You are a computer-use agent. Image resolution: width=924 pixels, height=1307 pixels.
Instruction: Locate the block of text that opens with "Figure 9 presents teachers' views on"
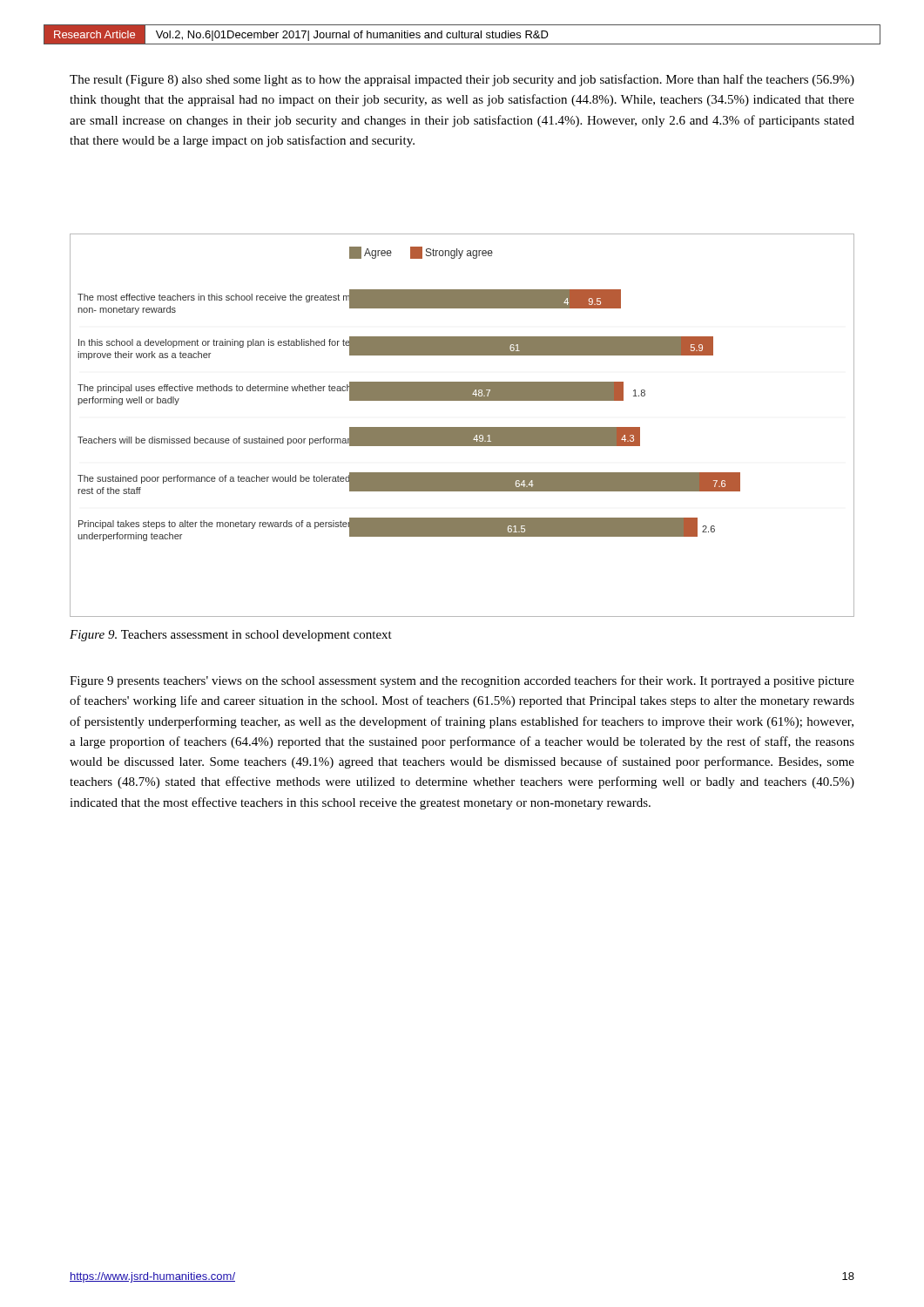462,741
